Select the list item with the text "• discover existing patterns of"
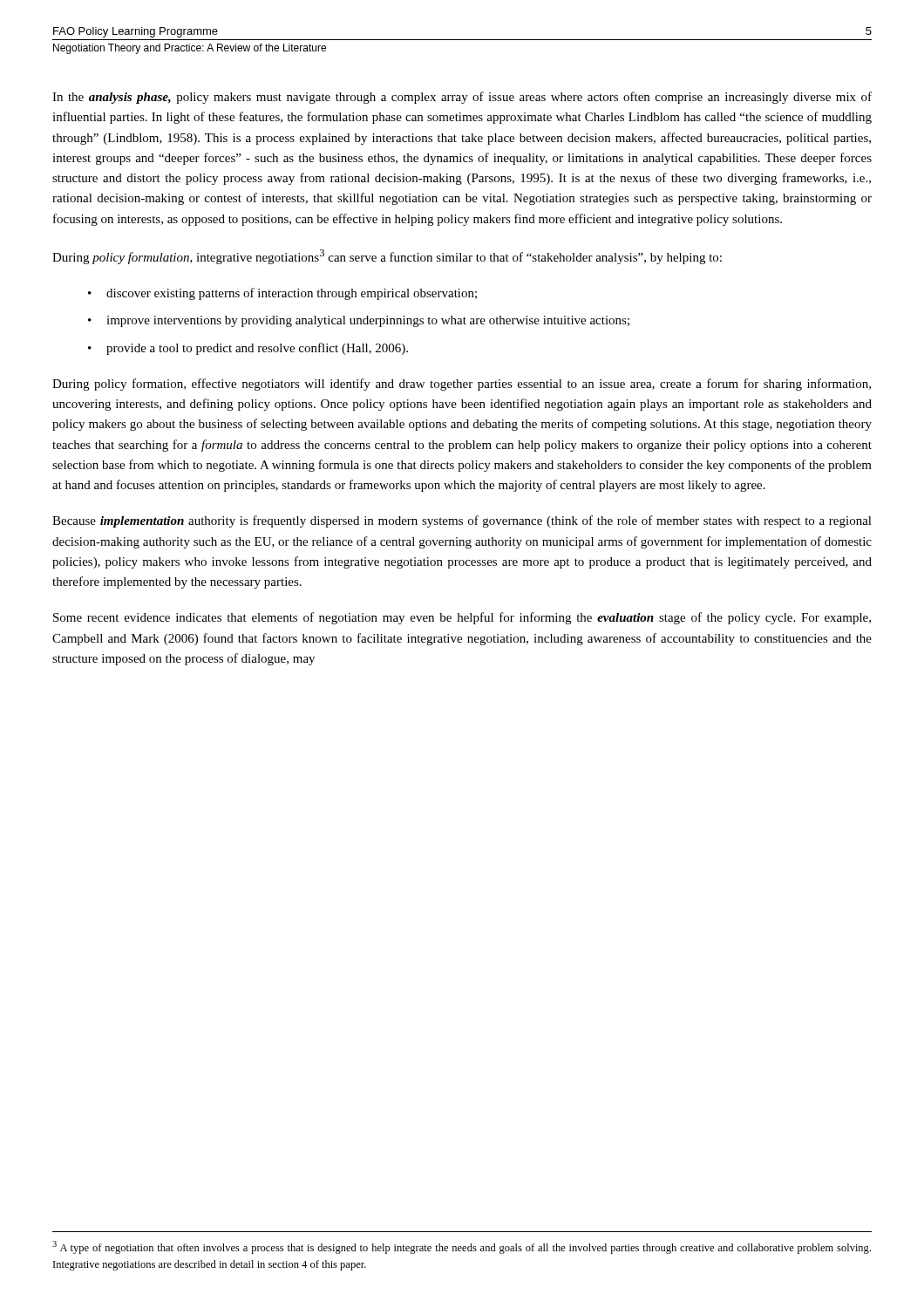This screenshot has height=1308, width=924. [x=282, y=294]
